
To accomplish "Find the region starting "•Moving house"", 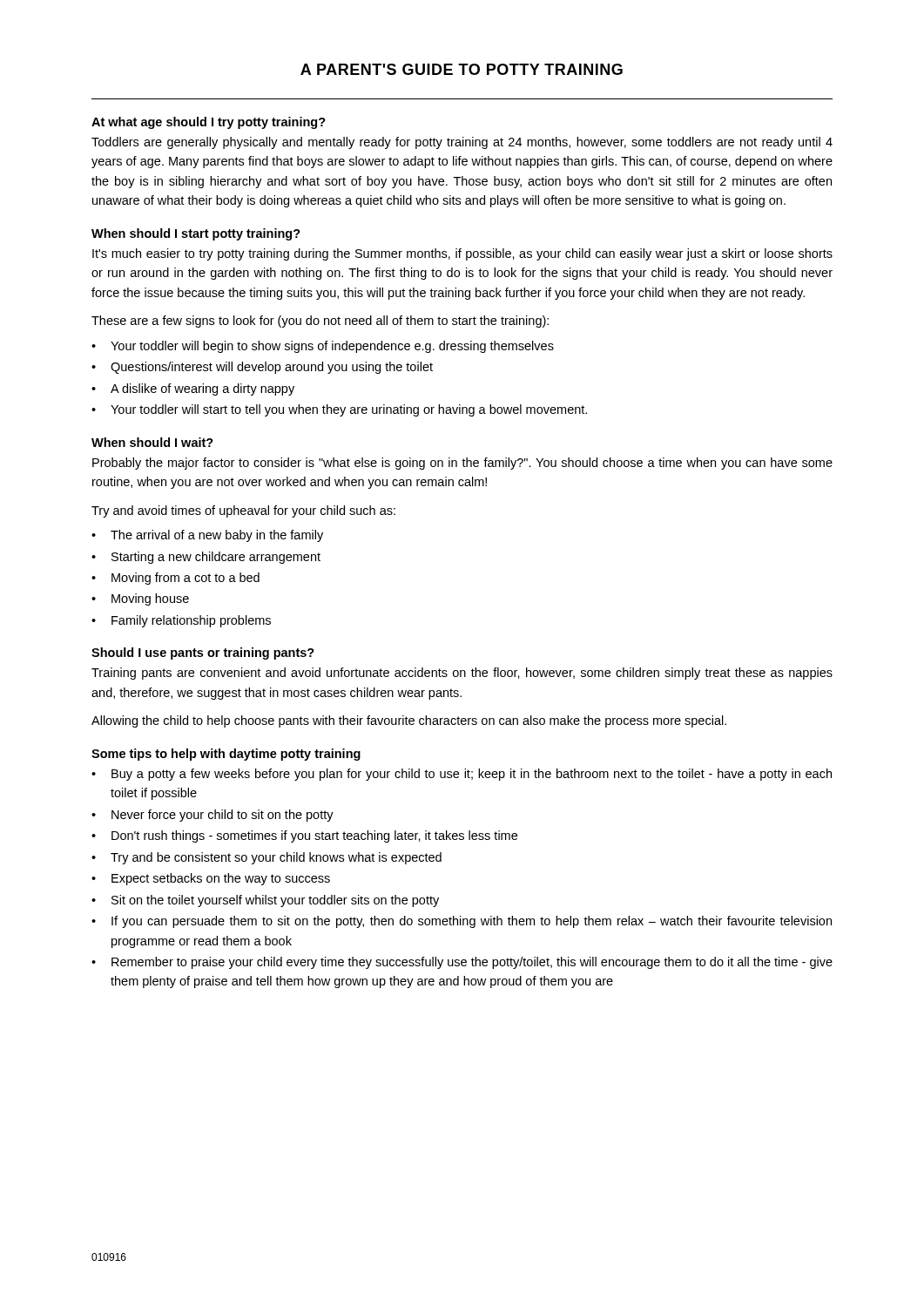I will pos(140,599).
